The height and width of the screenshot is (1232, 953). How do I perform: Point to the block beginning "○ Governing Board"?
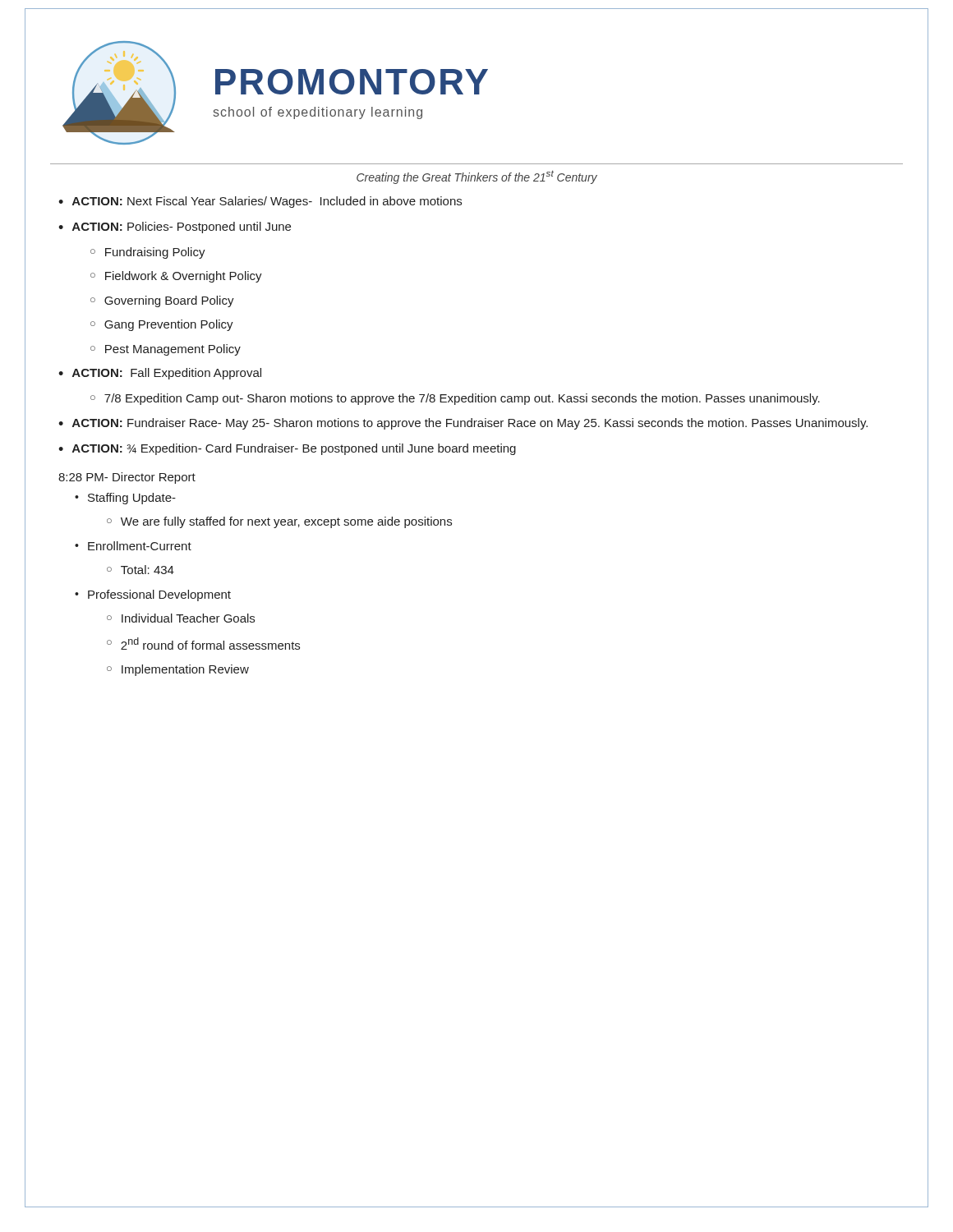pos(162,300)
